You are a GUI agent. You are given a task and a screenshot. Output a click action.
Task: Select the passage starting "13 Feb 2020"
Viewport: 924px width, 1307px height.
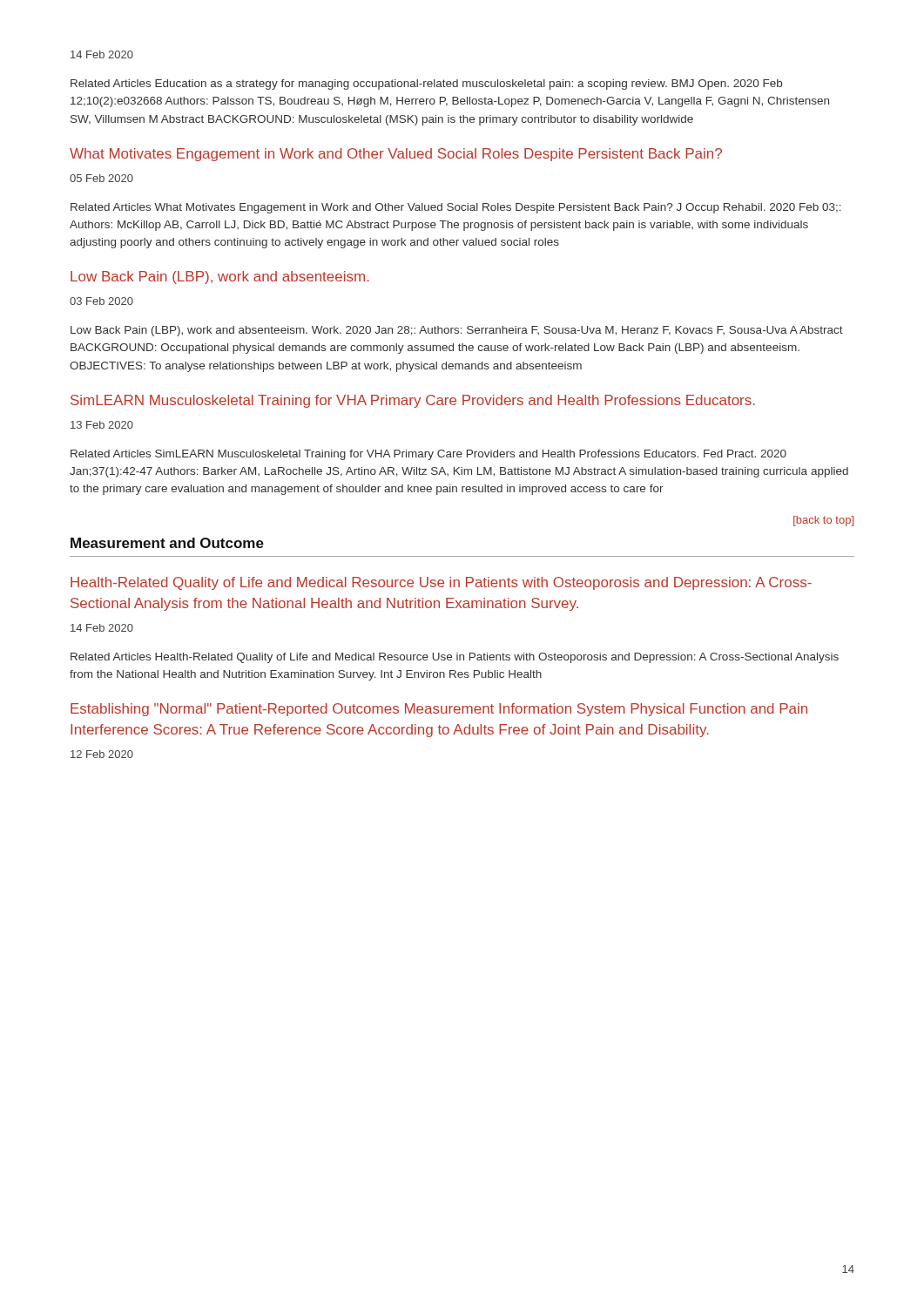pyautogui.click(x=102, y=425)
